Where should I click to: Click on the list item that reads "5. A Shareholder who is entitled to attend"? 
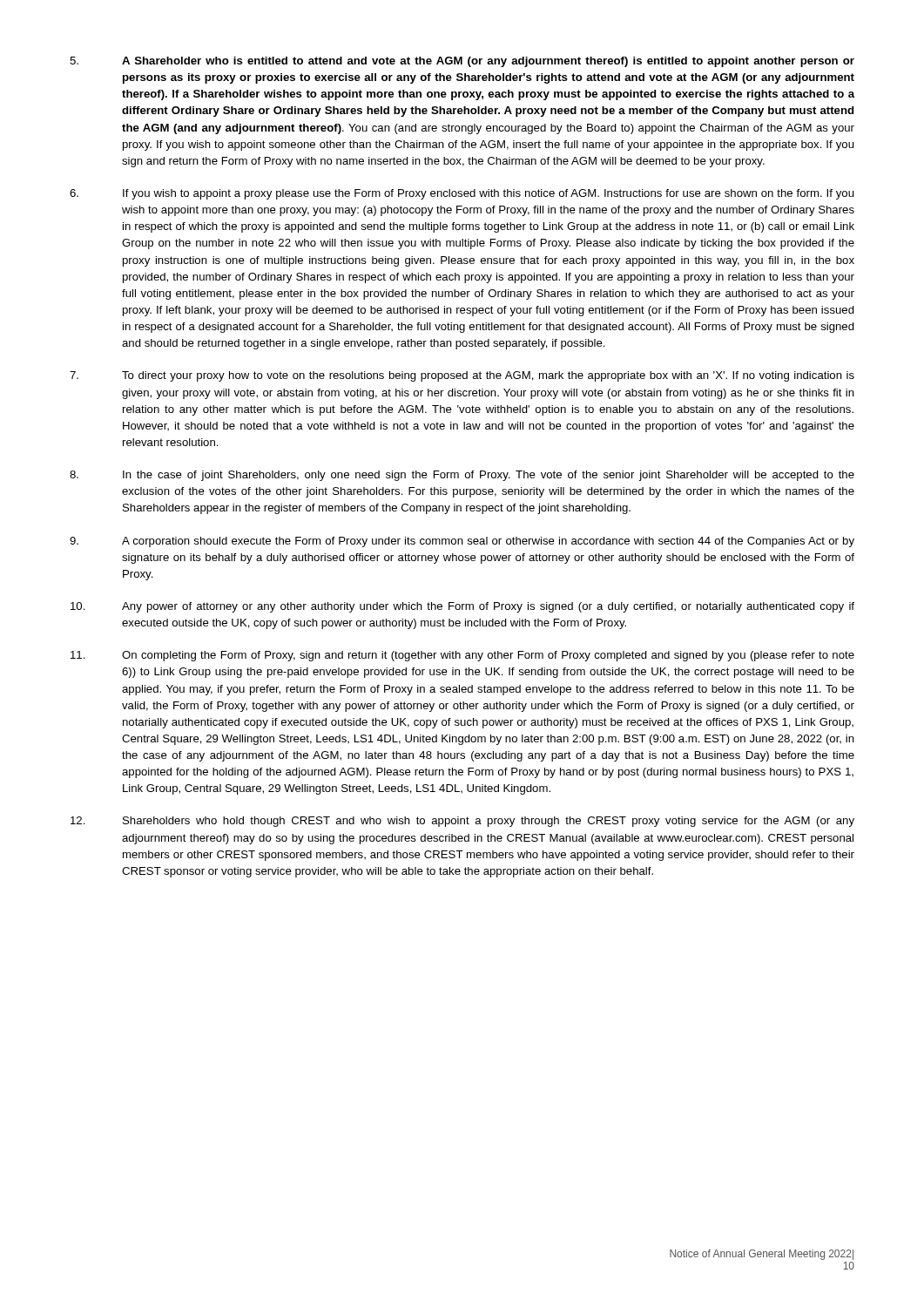[462, 111]
